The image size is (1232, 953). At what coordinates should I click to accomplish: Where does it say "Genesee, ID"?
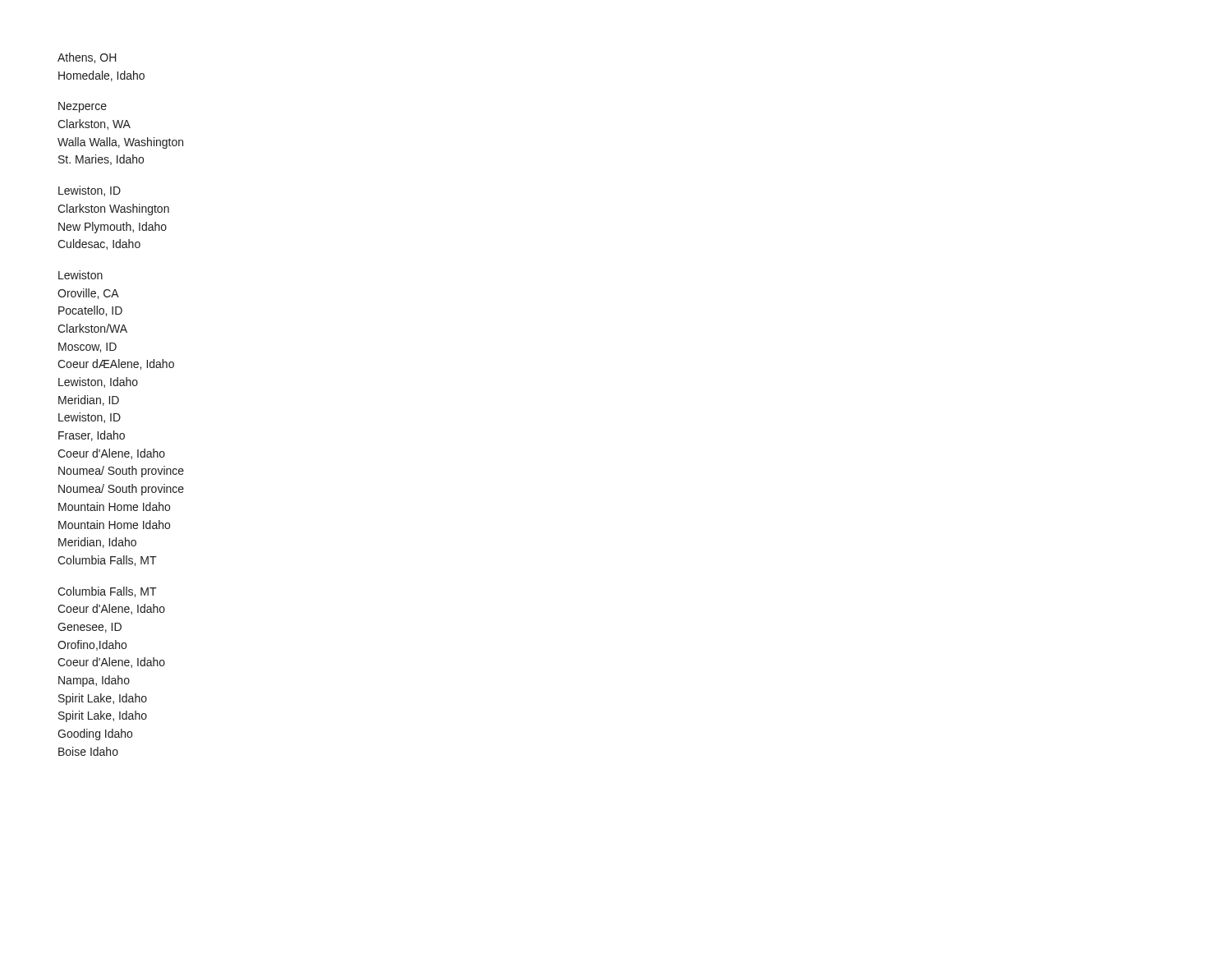(90, 627)
